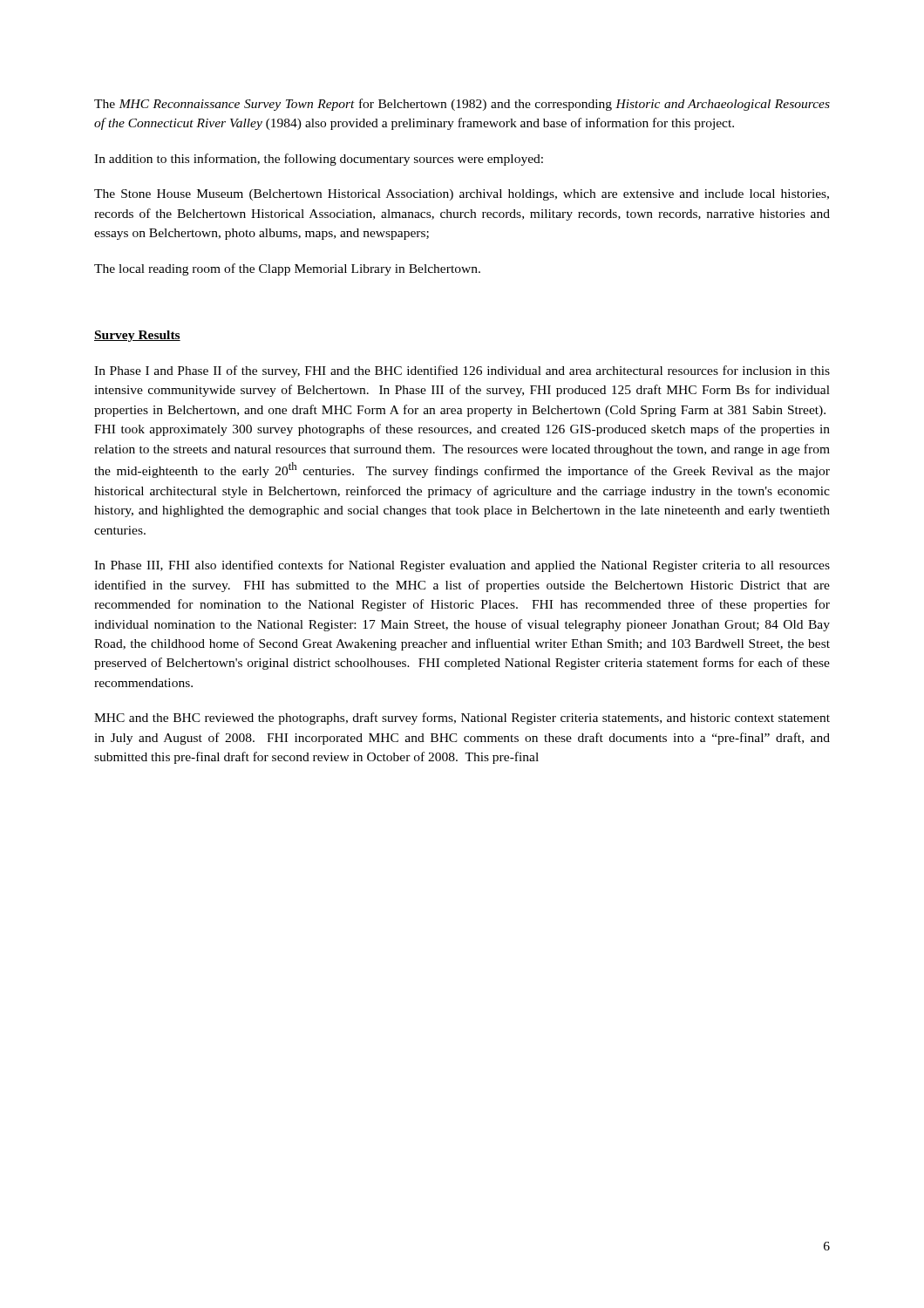This screenshot has height=1308, width=924.
Task: Navigate to the passage starting "In Phase I and Phase II"
Action: click(462, 450)
